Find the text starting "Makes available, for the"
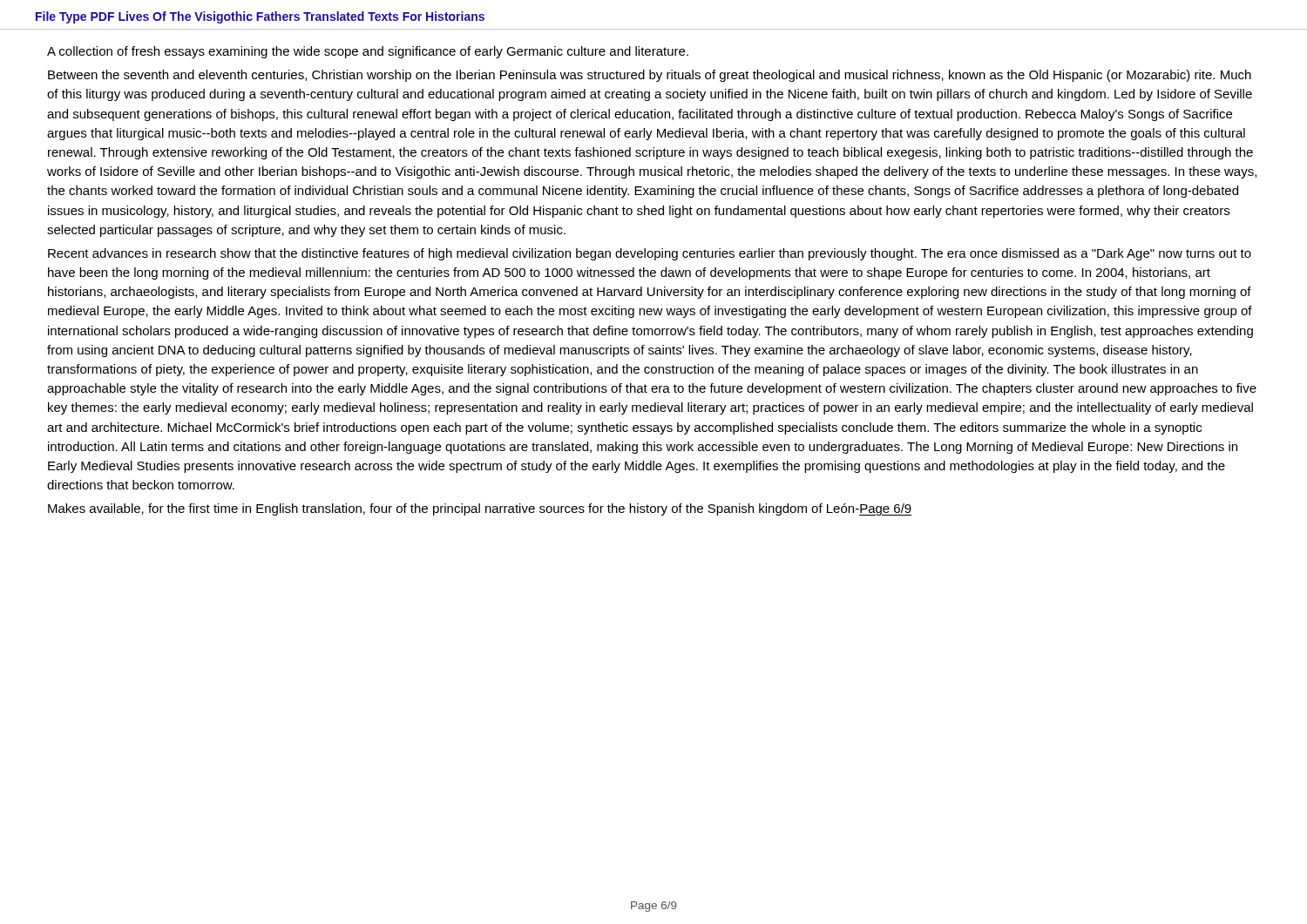Image resolution: width=1307 pixels, height=924 pixels. (x=479, y=508)
